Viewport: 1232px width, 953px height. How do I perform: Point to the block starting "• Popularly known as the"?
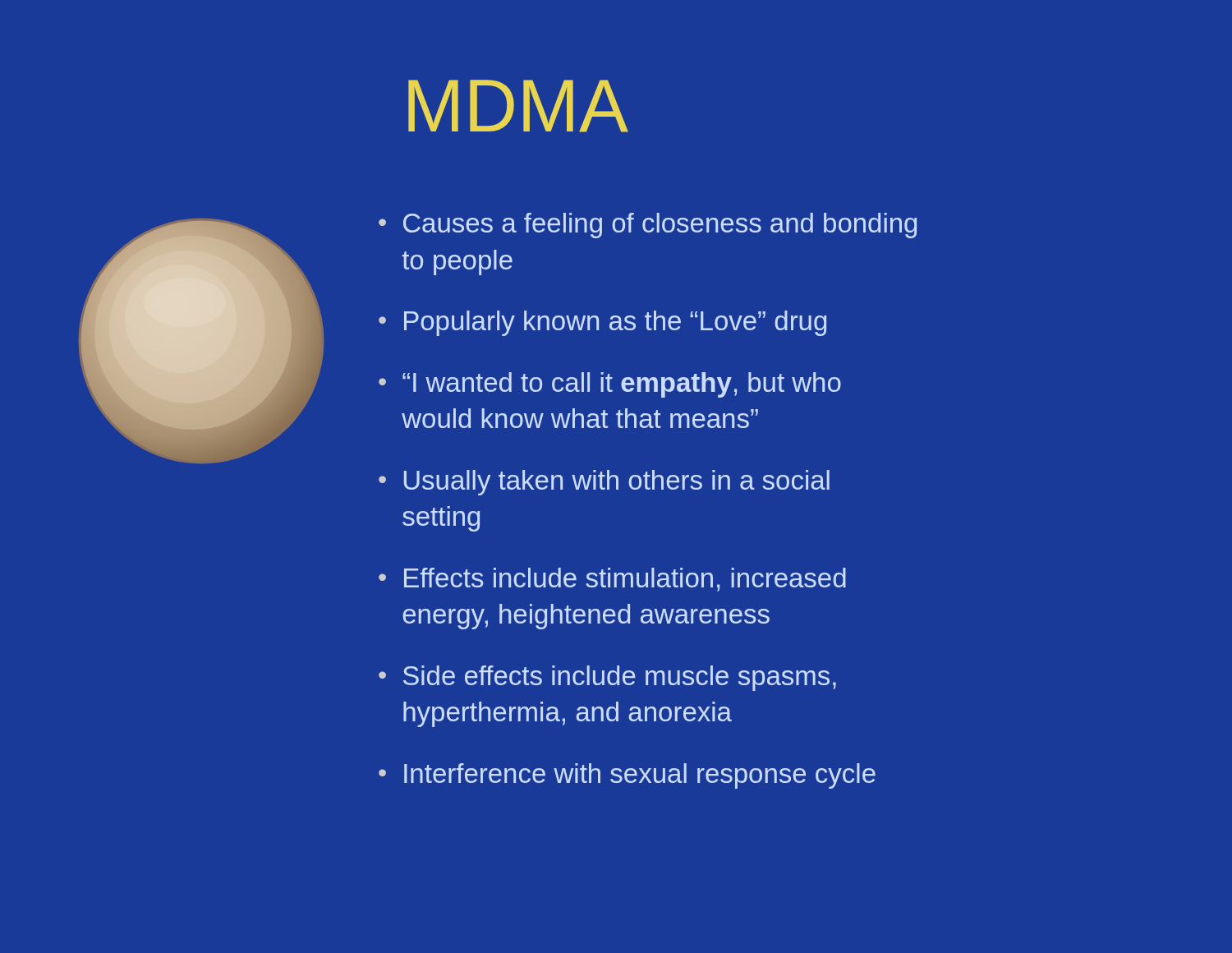click(603, 322)
